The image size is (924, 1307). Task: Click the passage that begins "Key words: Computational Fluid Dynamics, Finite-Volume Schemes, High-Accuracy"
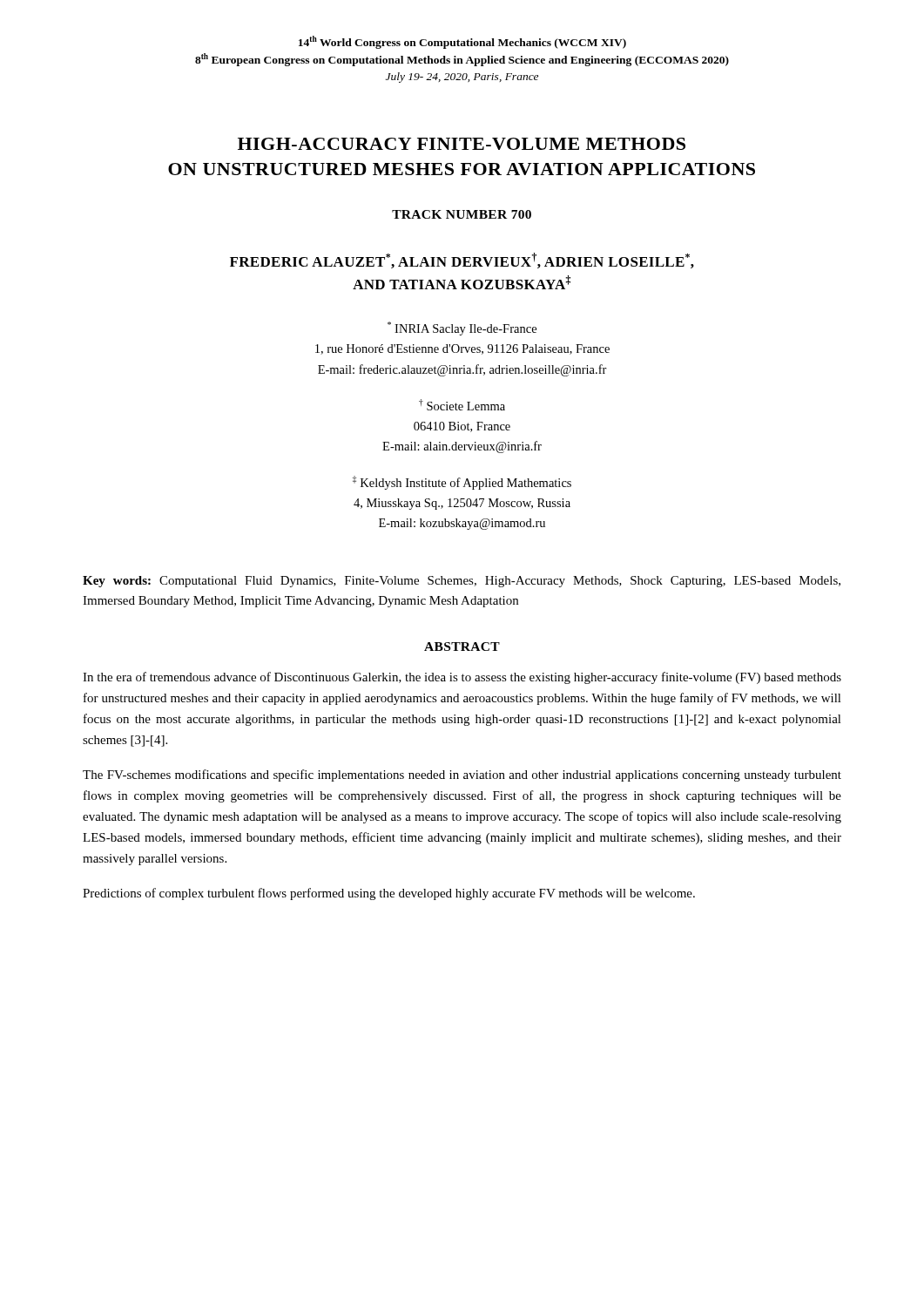coord(462,590)
